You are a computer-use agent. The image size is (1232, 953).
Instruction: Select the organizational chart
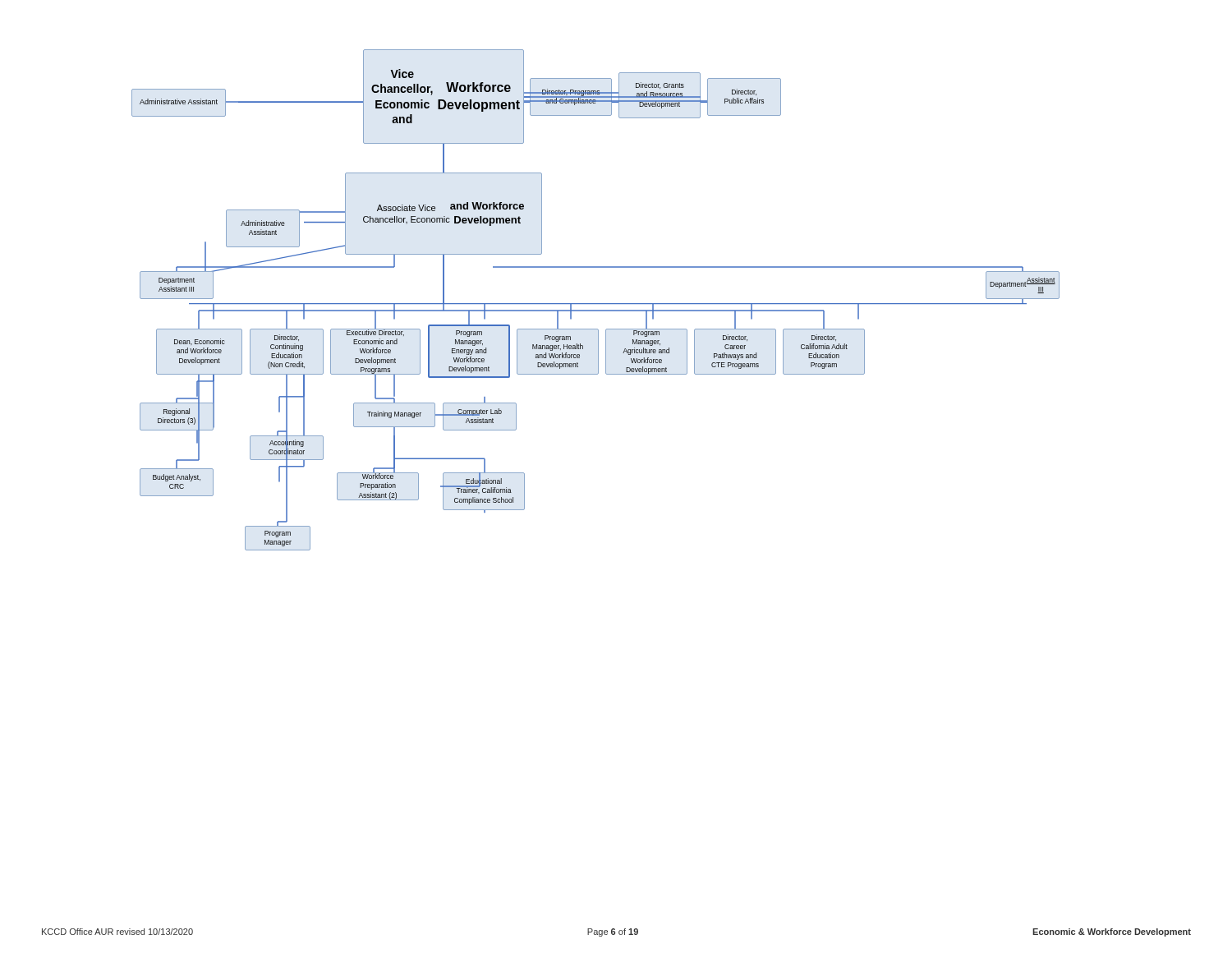pos(616,452)
